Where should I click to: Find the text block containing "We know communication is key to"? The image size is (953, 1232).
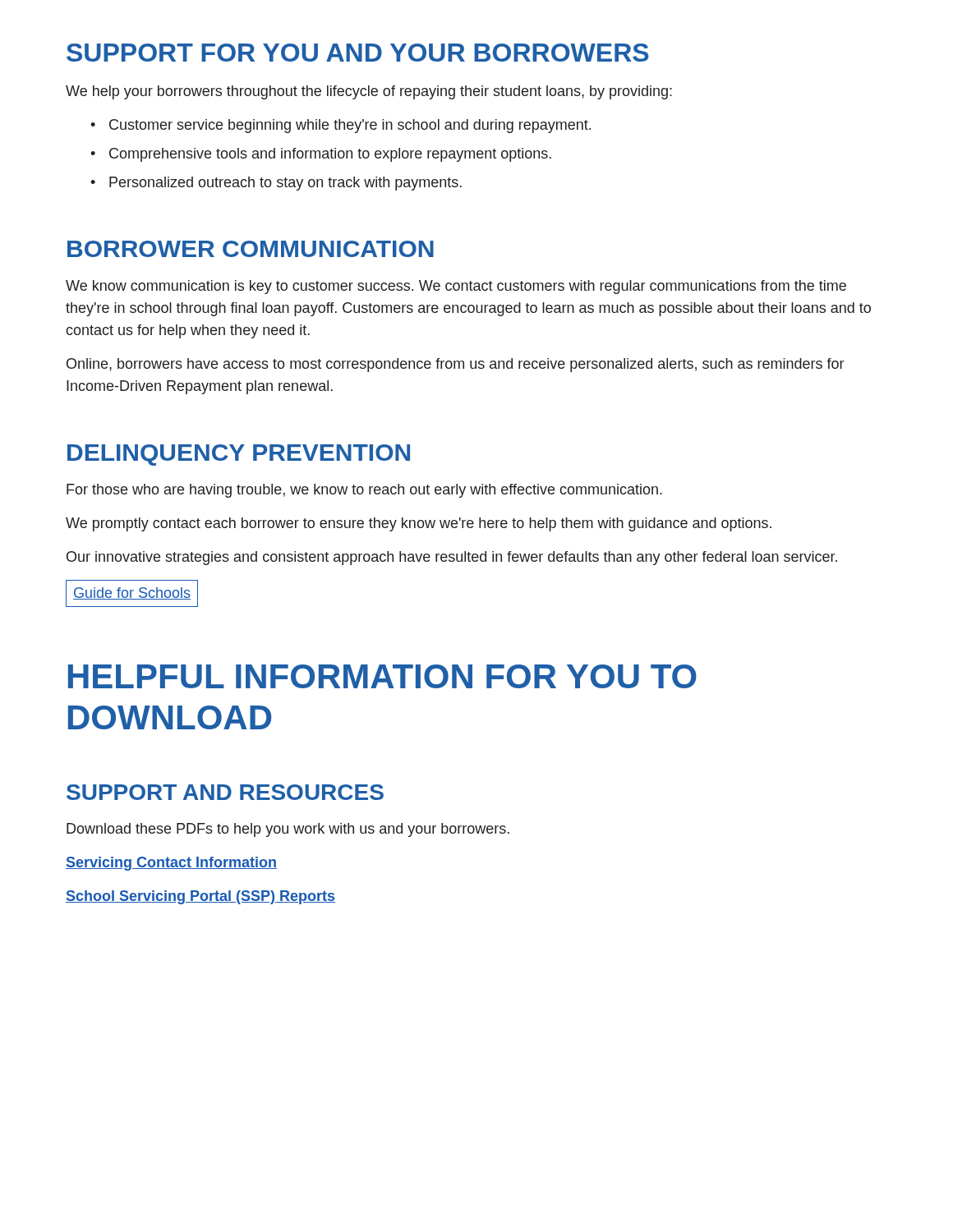click(476, 308)
